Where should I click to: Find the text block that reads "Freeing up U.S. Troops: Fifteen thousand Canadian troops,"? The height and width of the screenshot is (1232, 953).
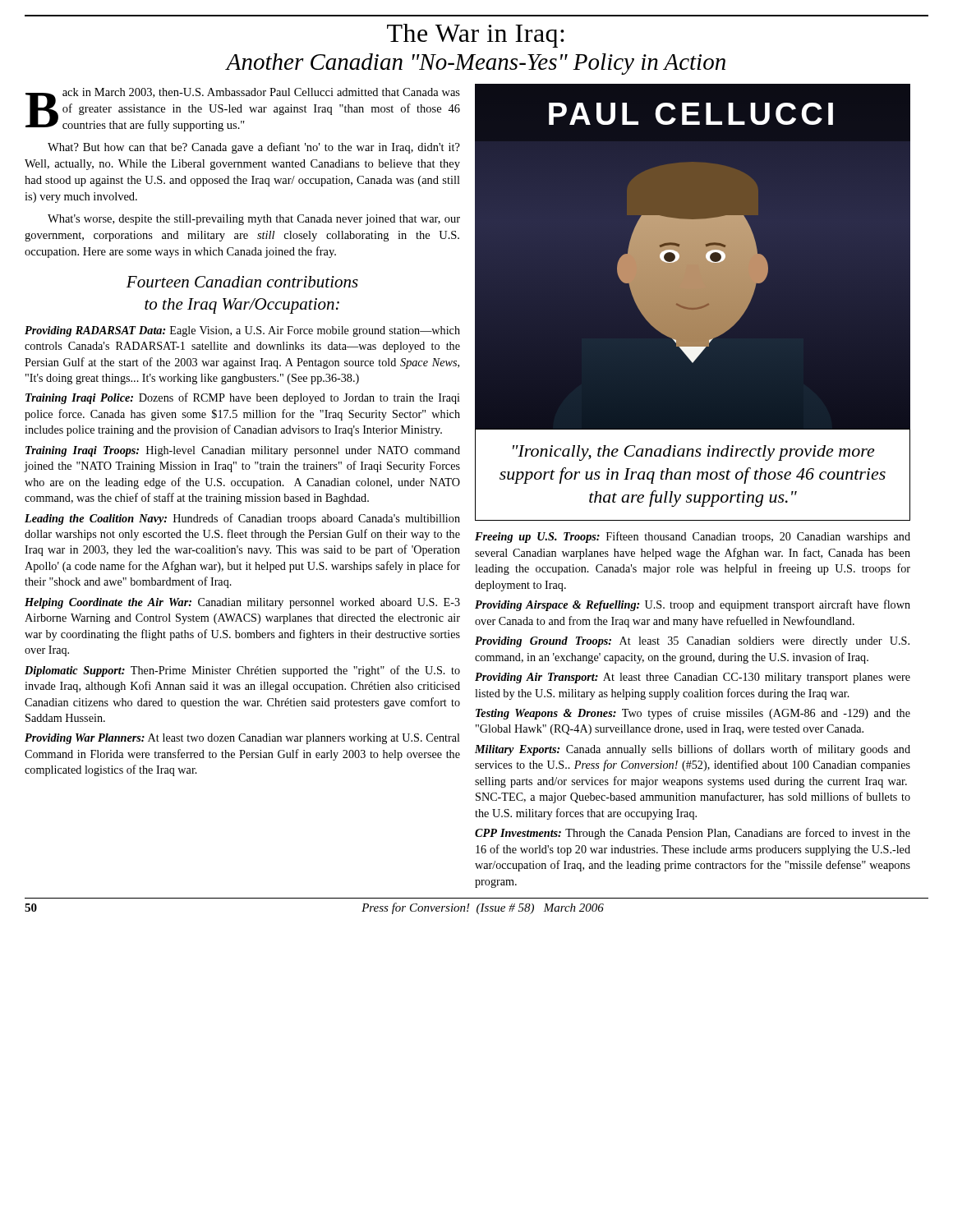pyautogui.click(x=693, y=561)
